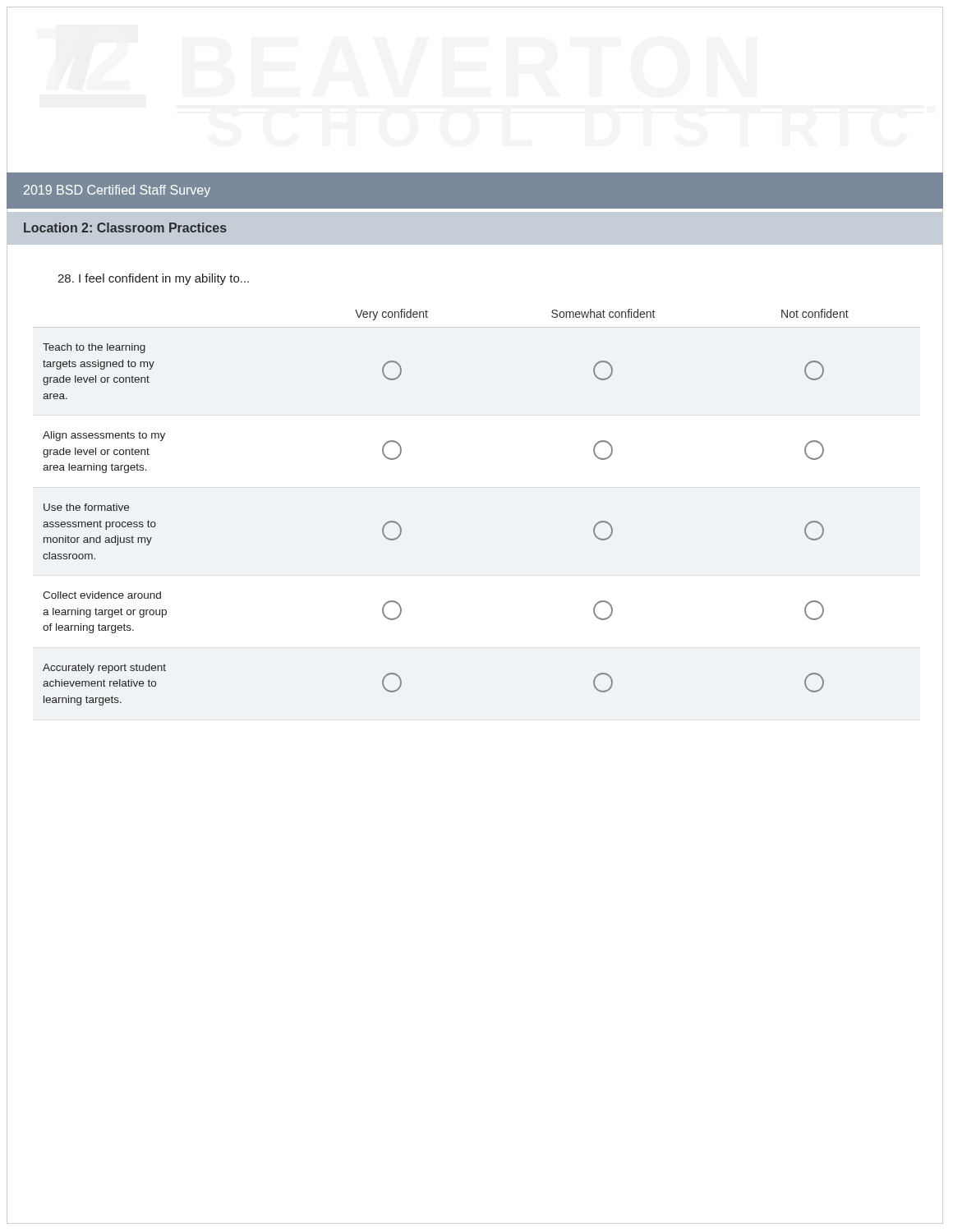Image resolution: width=953 pixels, height=1232 pixels.
Task: Find the logo
Action: pyautogui.click(x=476, y=90)
